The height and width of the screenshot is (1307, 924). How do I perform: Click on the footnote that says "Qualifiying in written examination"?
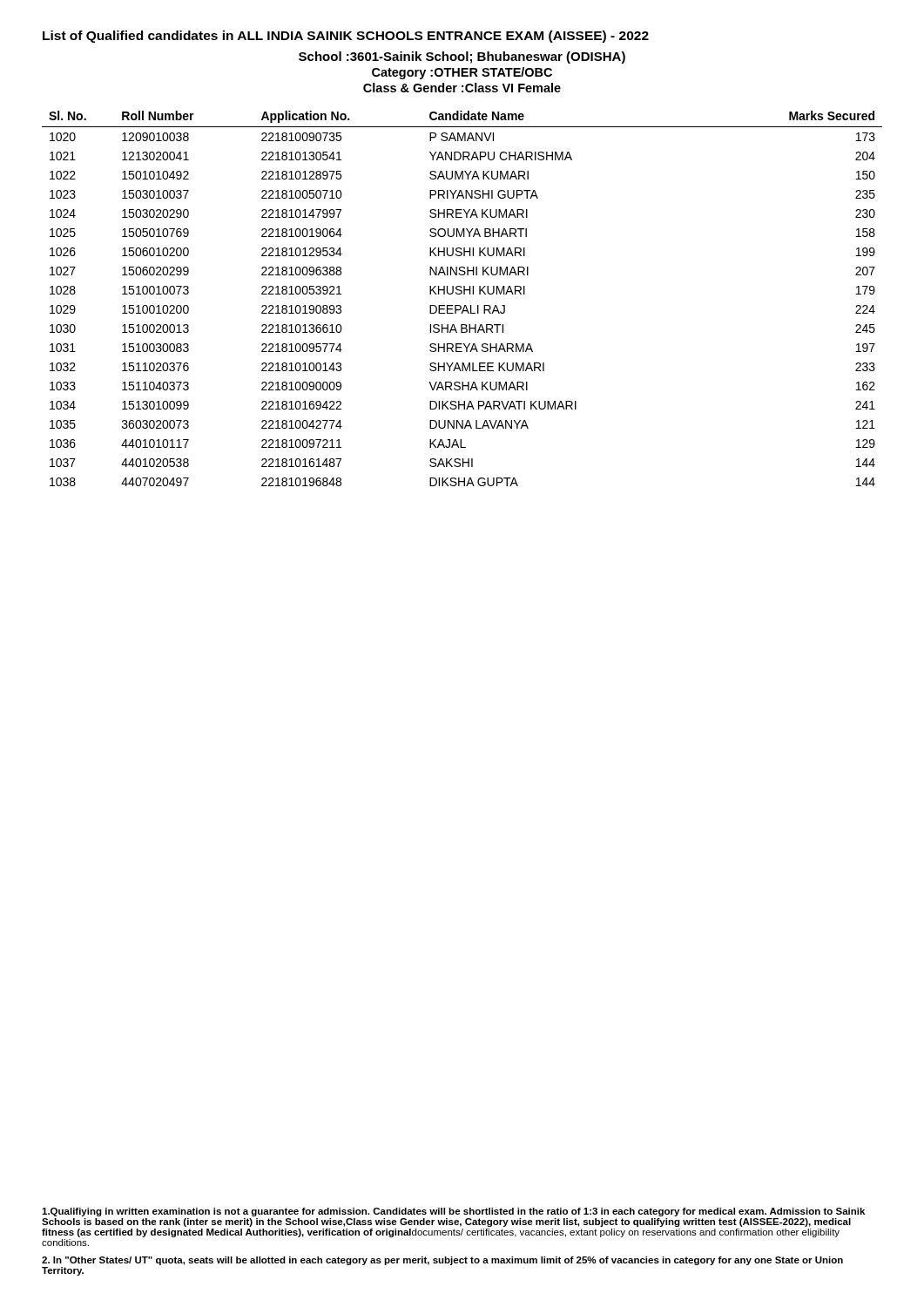453,1227
